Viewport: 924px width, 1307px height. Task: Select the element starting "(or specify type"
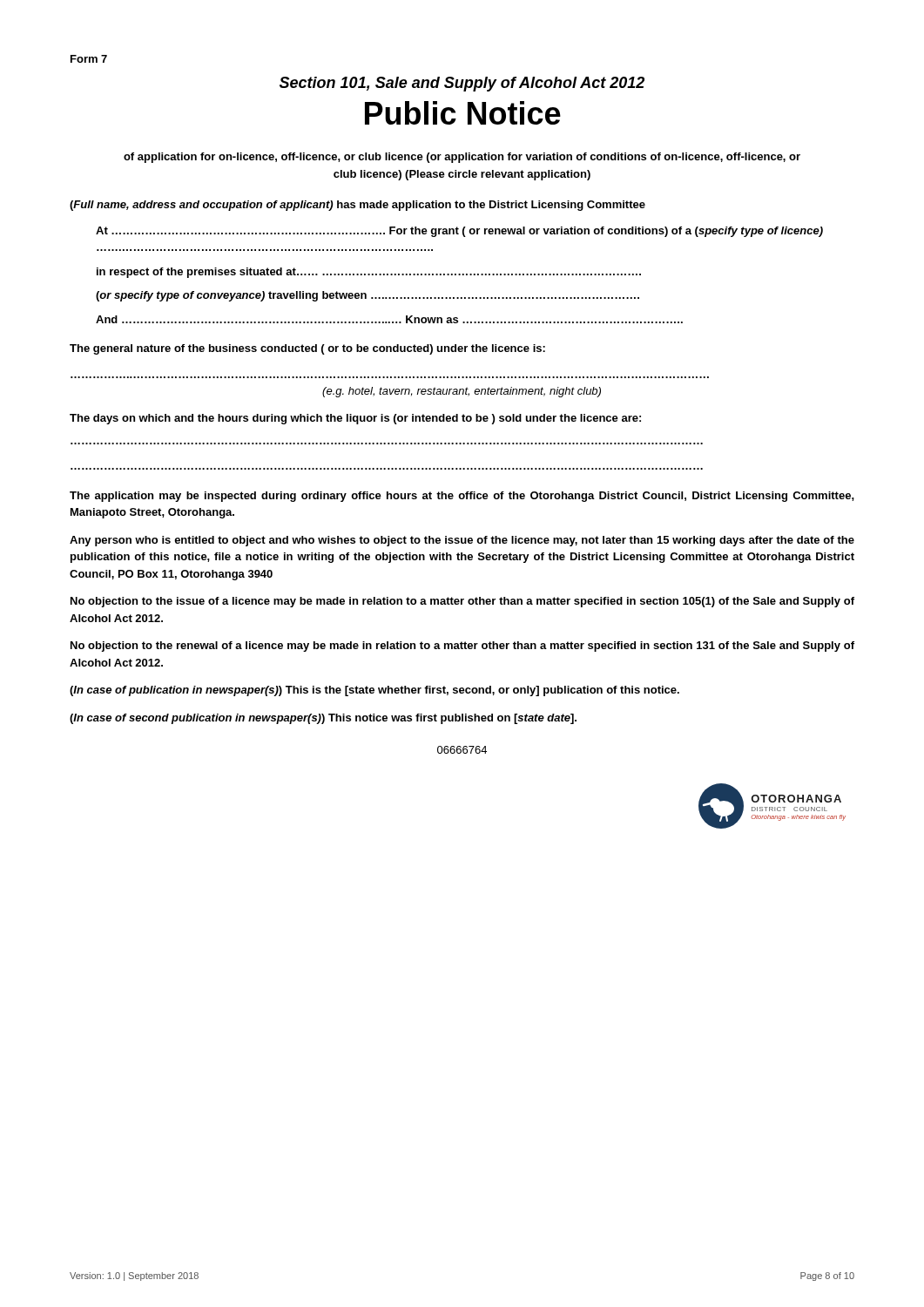point(368,295)
